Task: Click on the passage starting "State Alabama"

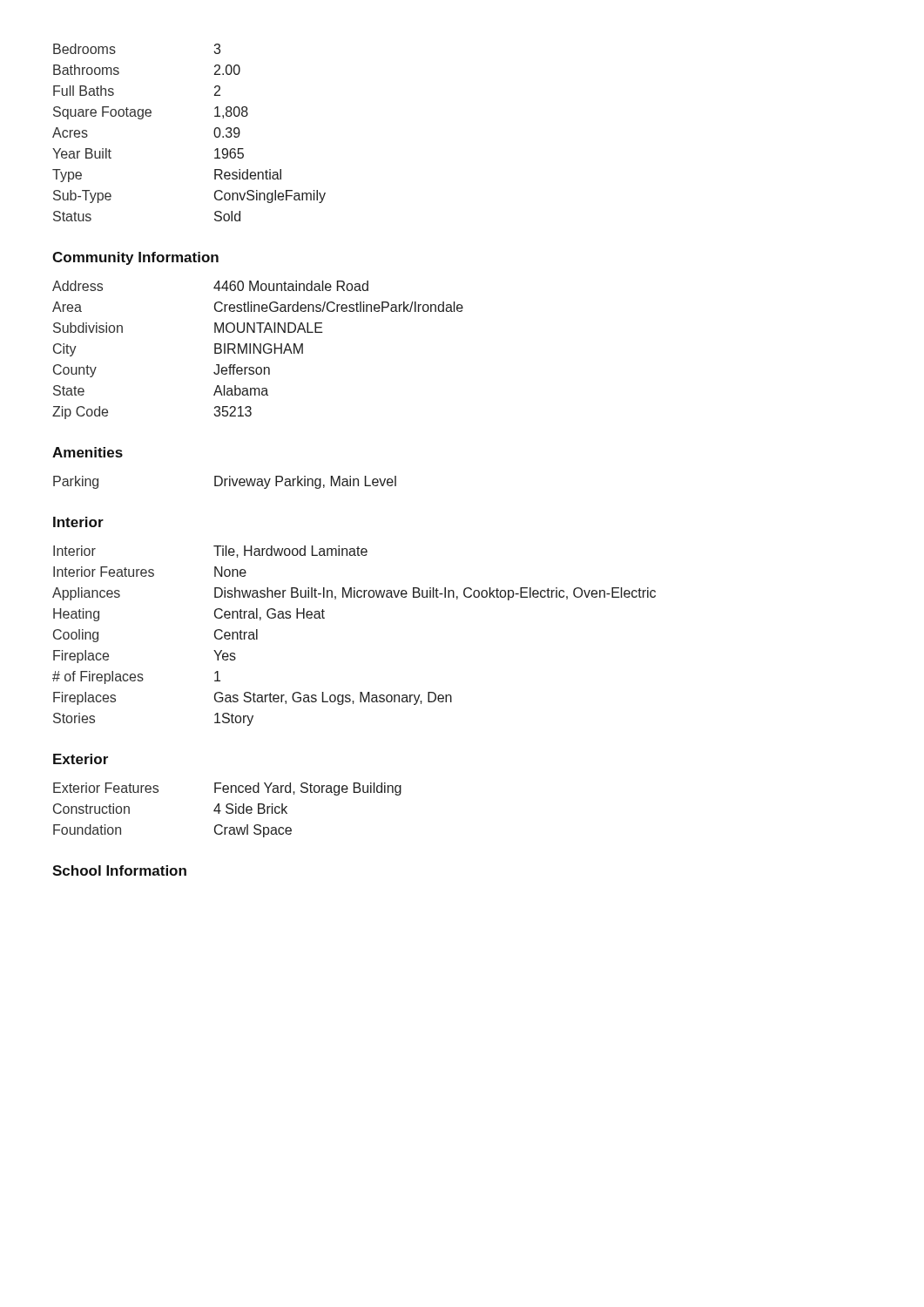Action: (72, 390)
